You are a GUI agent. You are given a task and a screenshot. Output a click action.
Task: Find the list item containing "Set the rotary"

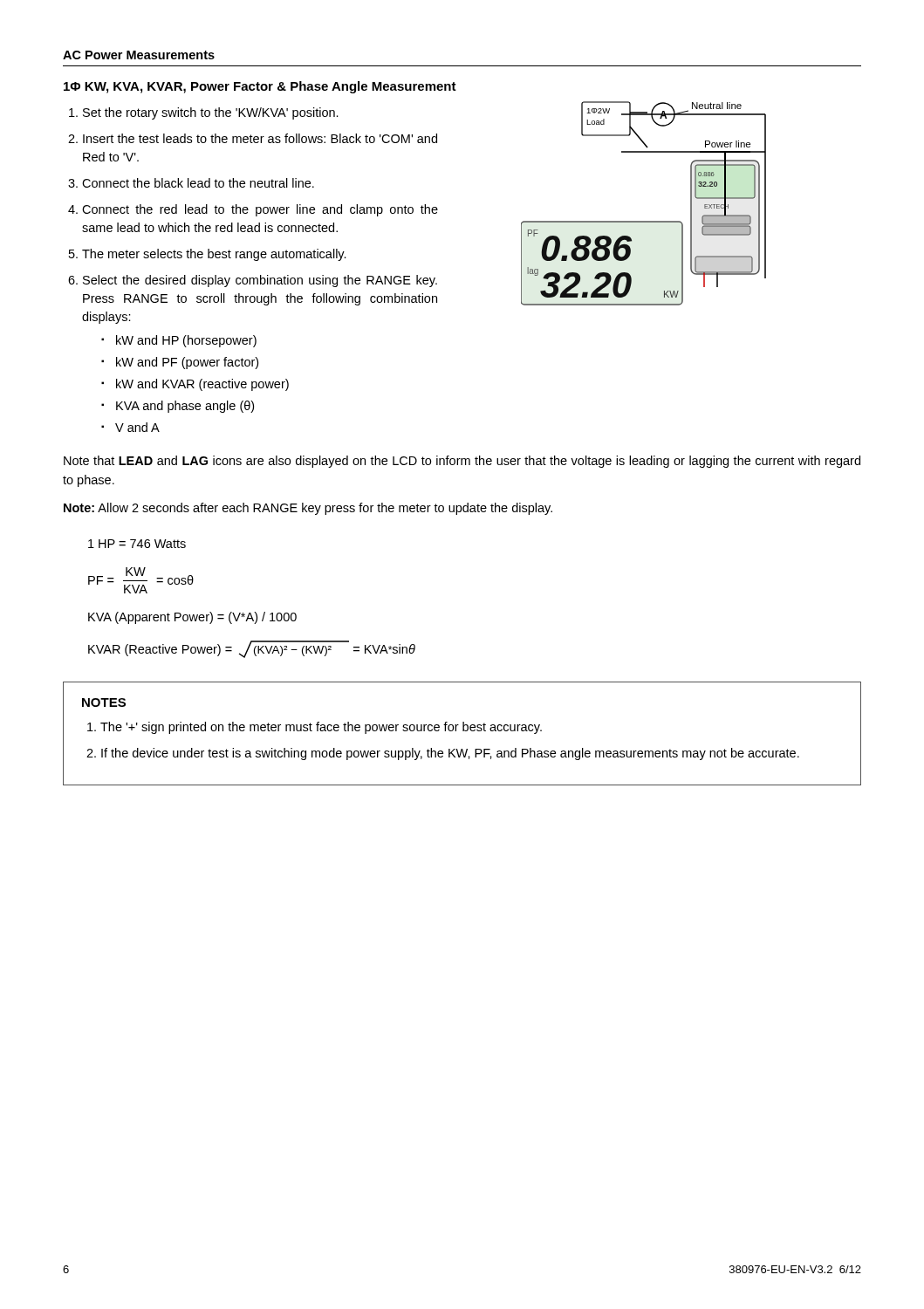pyautogui.click(x=211, y=113)
